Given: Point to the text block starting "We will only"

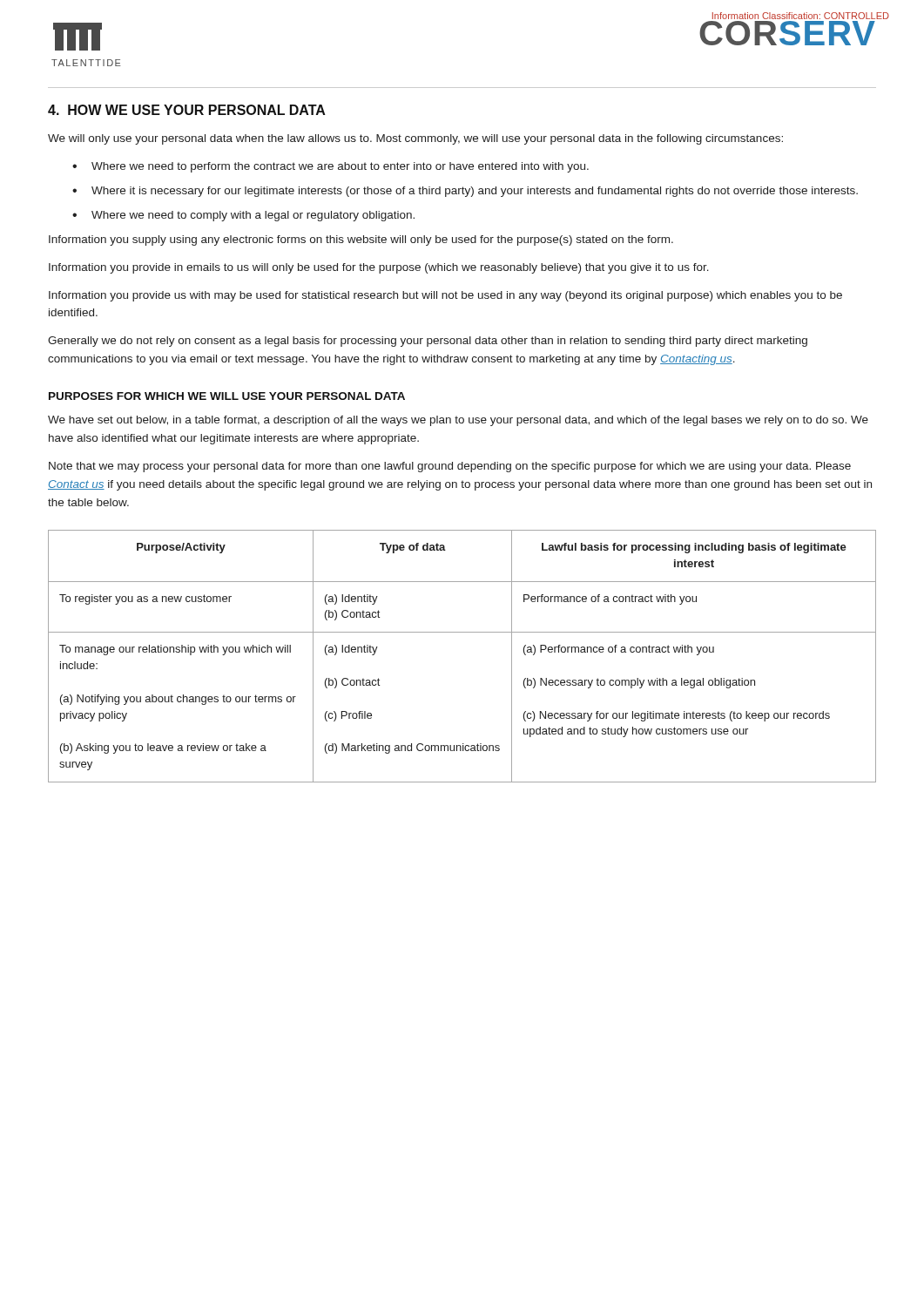Looking at the screenshot, I should tap(416, 138).
